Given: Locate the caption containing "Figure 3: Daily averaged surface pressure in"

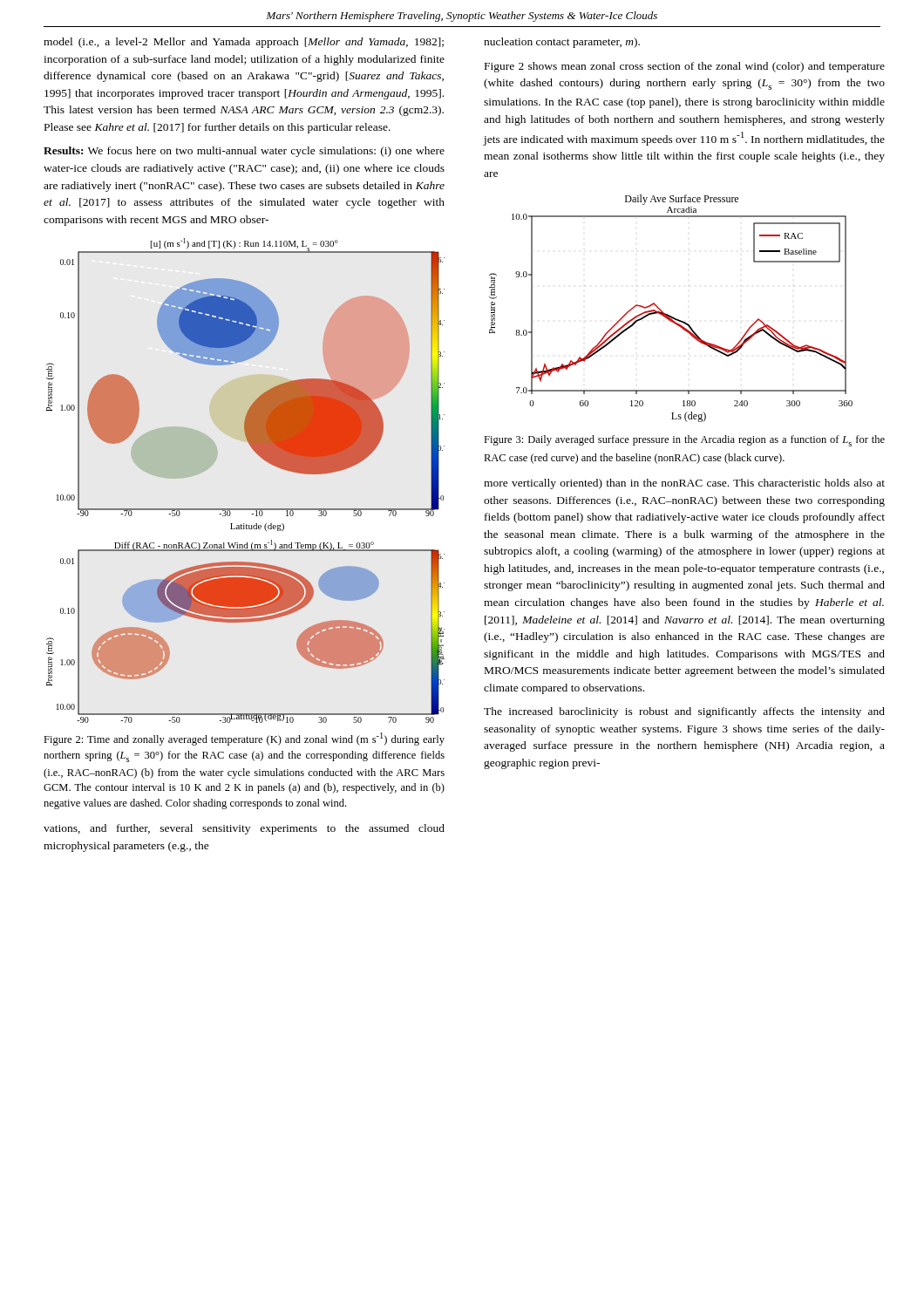Looking at the screenshot, I should [x=684, y=449].
